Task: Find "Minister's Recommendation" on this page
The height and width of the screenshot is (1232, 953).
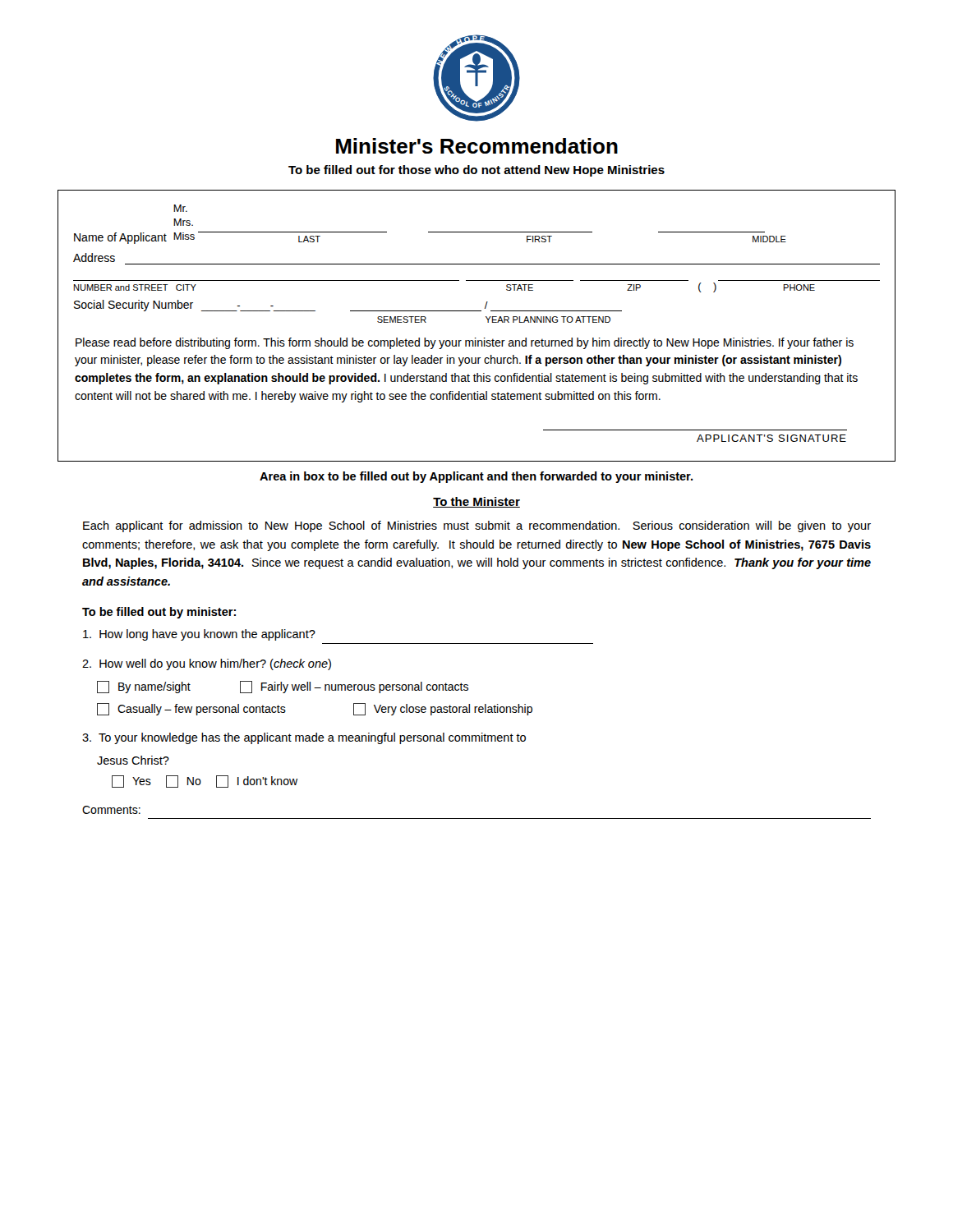Action: pos(476,147)
